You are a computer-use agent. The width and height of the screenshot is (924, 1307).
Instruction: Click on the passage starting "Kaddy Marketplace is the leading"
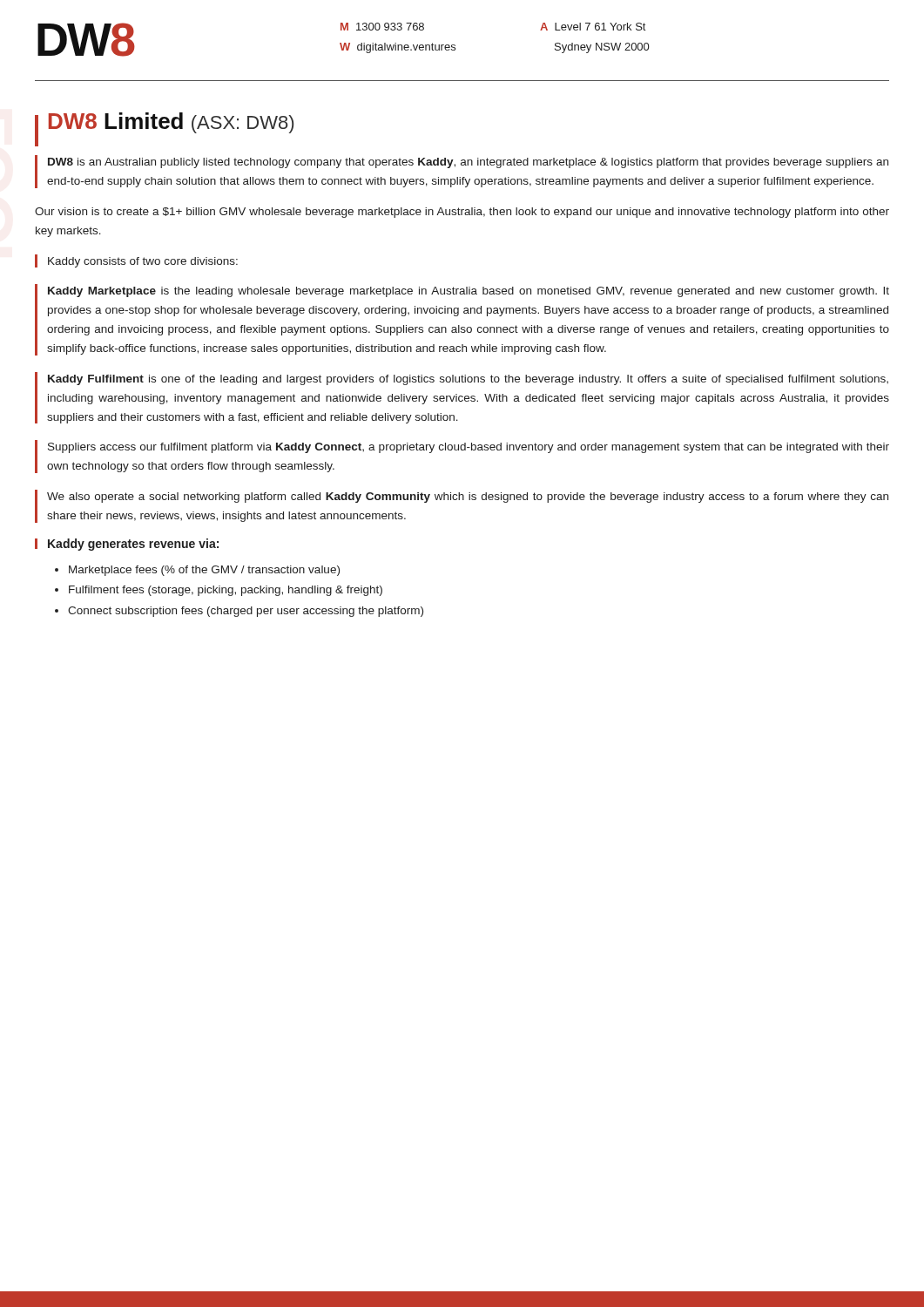[x=462, y=320]
